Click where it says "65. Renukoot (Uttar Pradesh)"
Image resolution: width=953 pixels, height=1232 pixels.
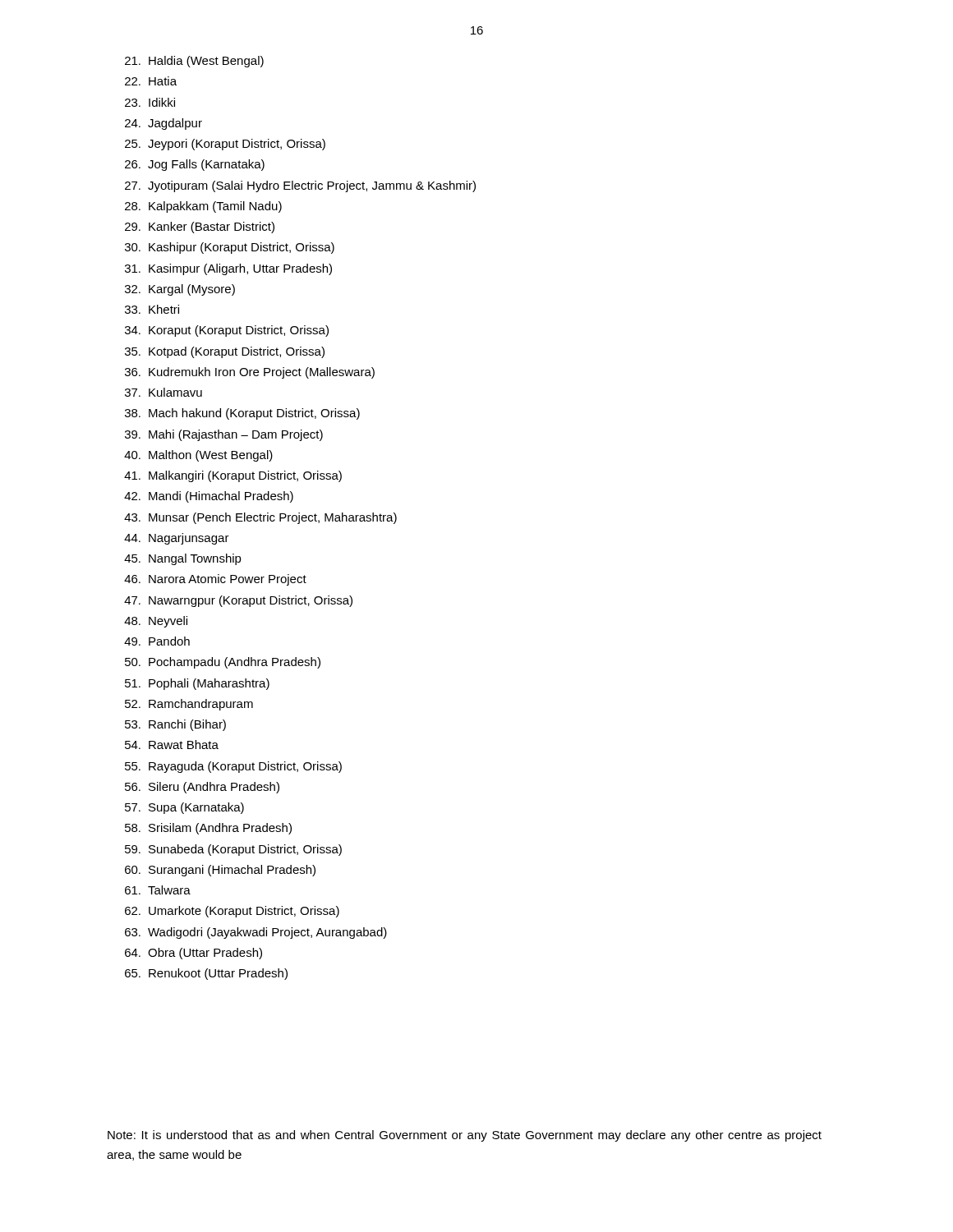206,974
